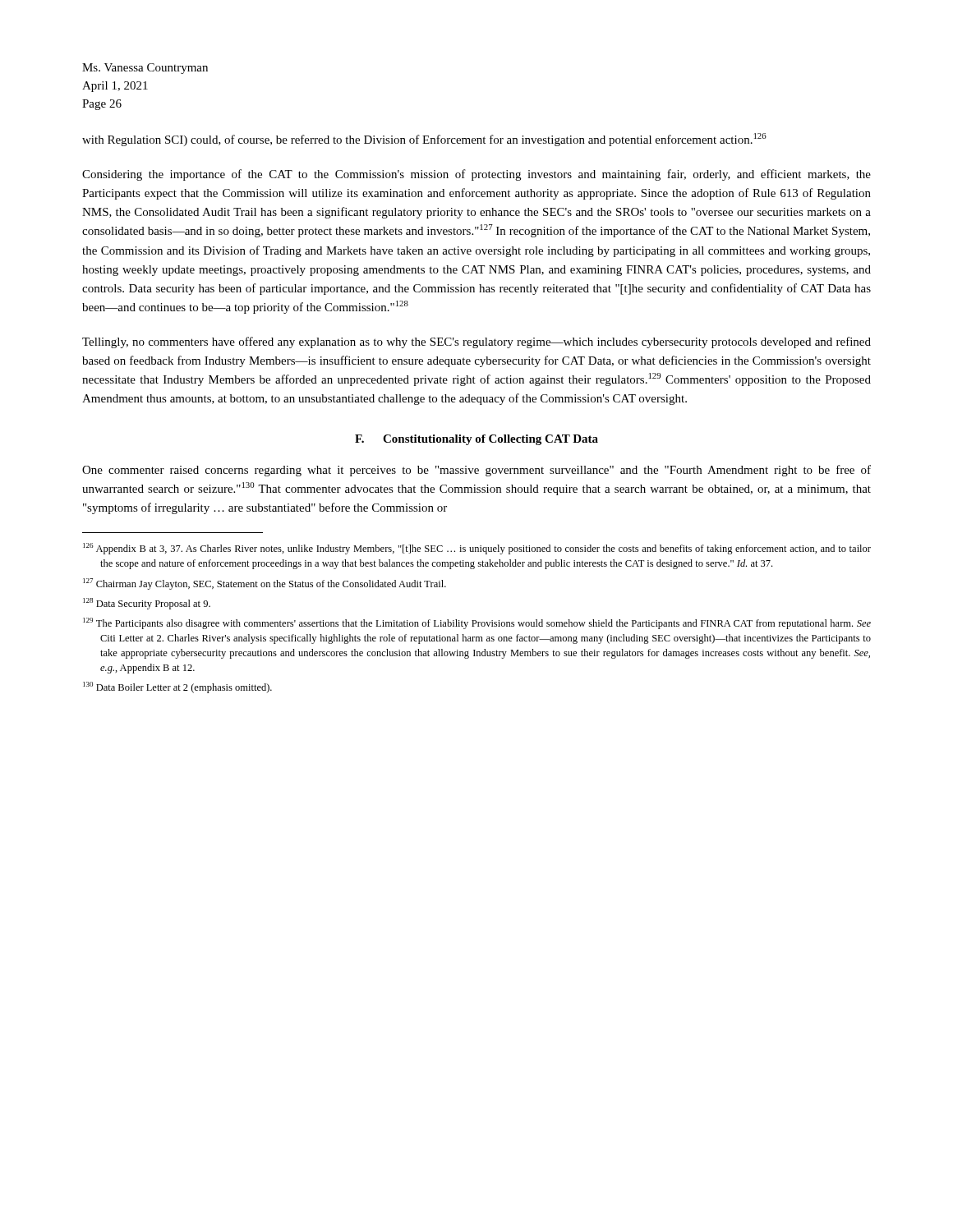Find the block on this page that starts "126 Appendix B at 3, 37."
Screen dimensions: 1232x953
476,555
